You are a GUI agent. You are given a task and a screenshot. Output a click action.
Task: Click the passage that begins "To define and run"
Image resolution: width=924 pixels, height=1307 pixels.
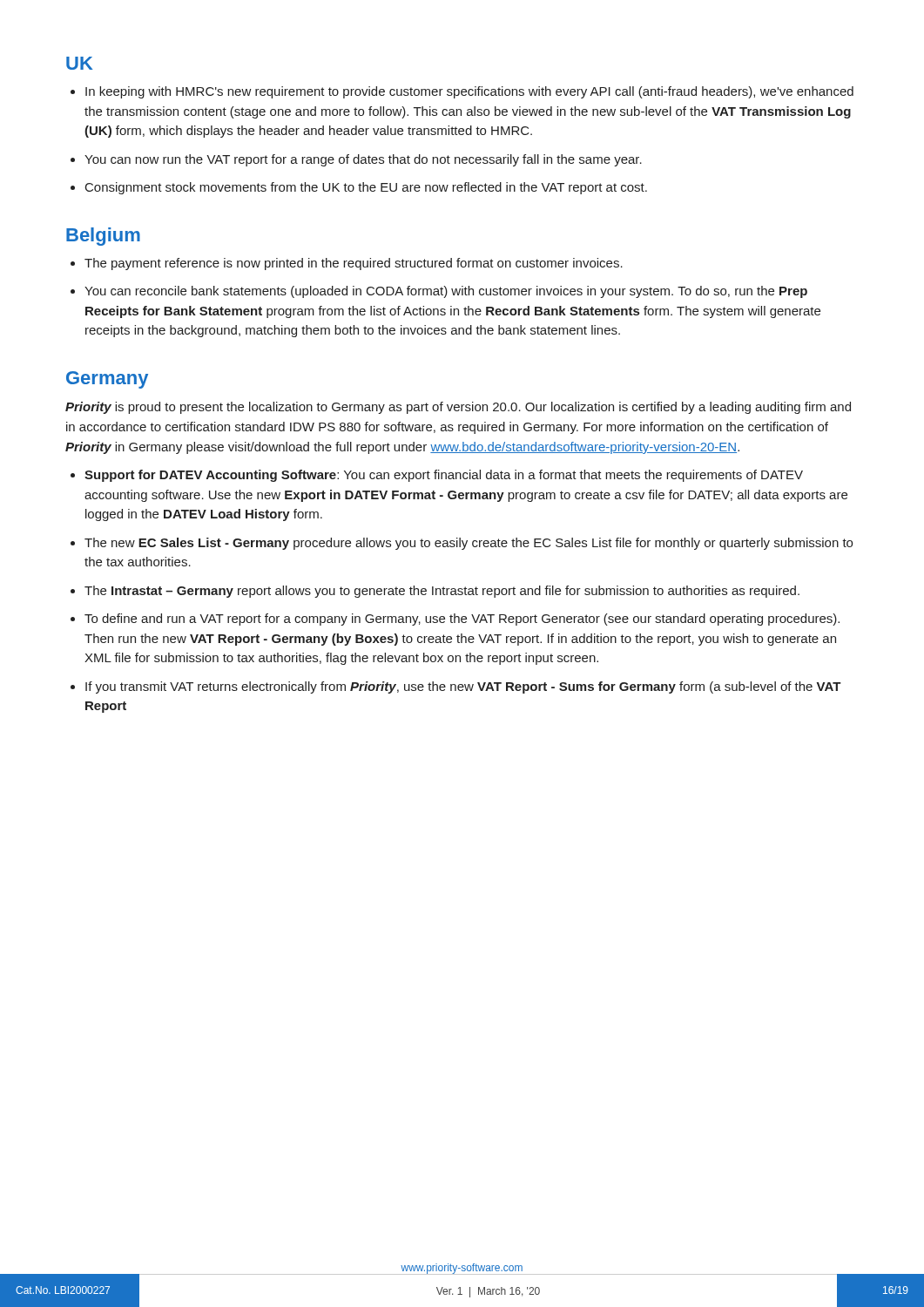pyautogui.click(x=463, y=638)
